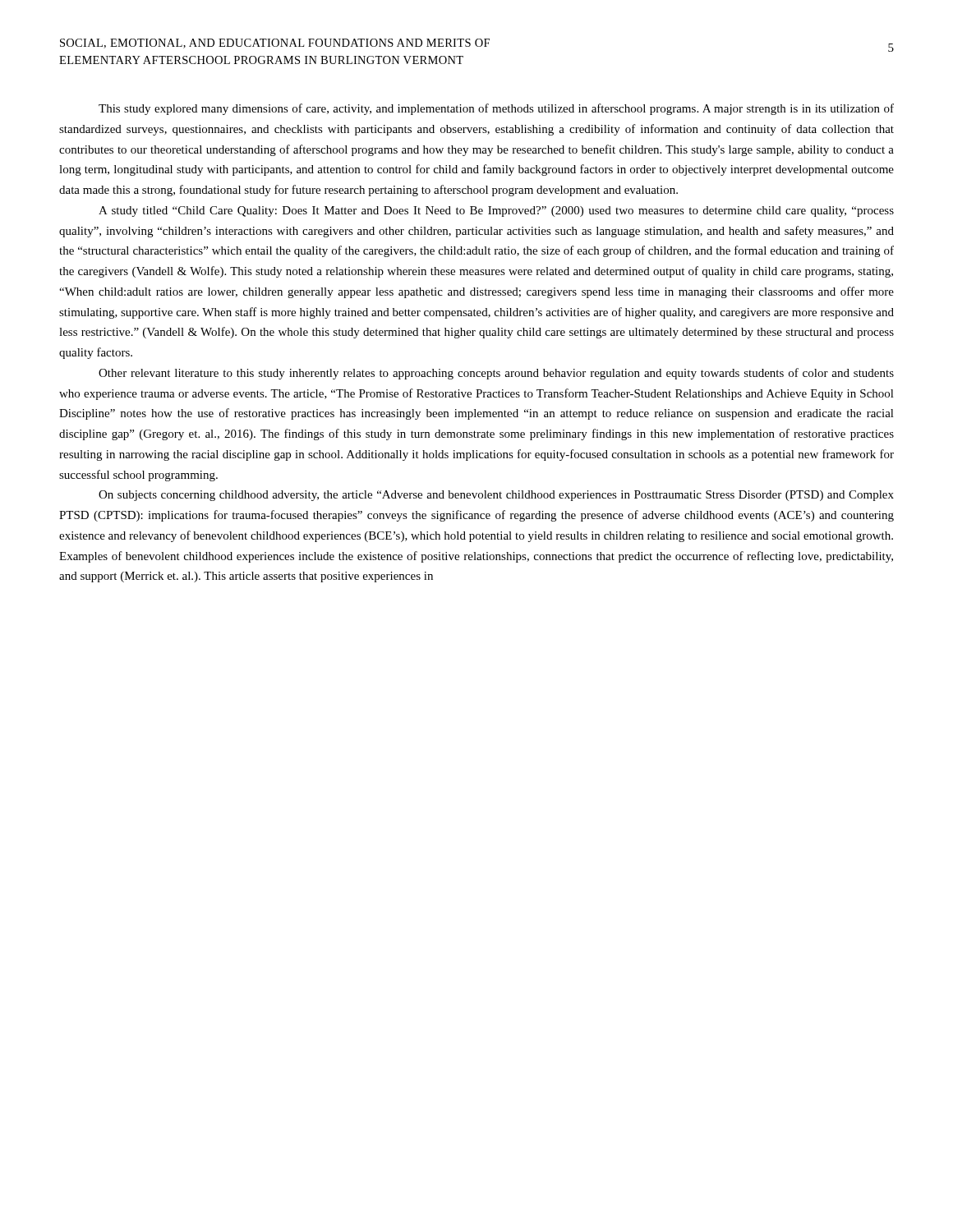The image size is (953, 1232).
Task: Find the block on this page that starts "On subjects concerning childhood"
Action: (x=476, y=536)
